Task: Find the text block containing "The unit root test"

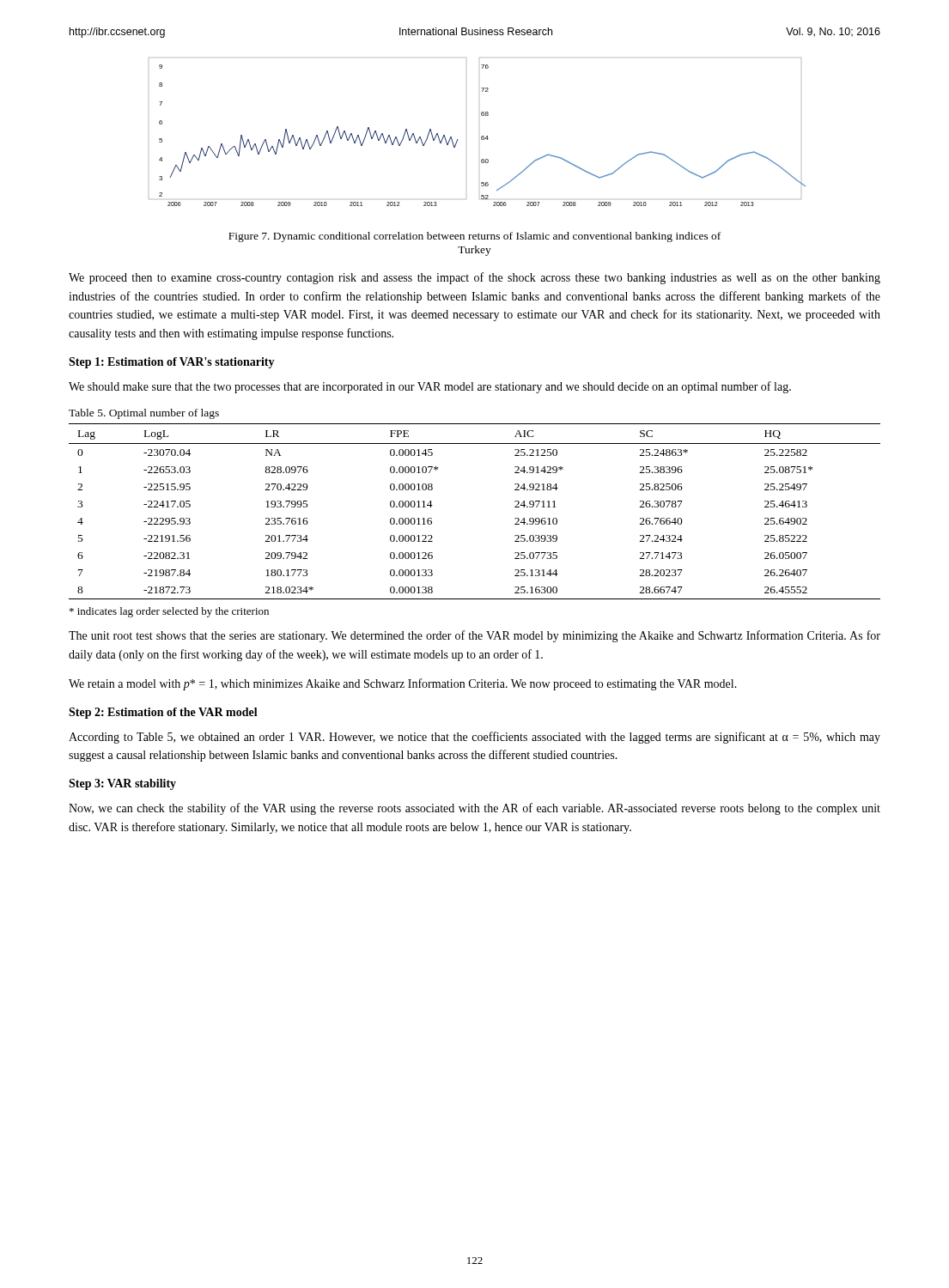Action: point(474,646)
